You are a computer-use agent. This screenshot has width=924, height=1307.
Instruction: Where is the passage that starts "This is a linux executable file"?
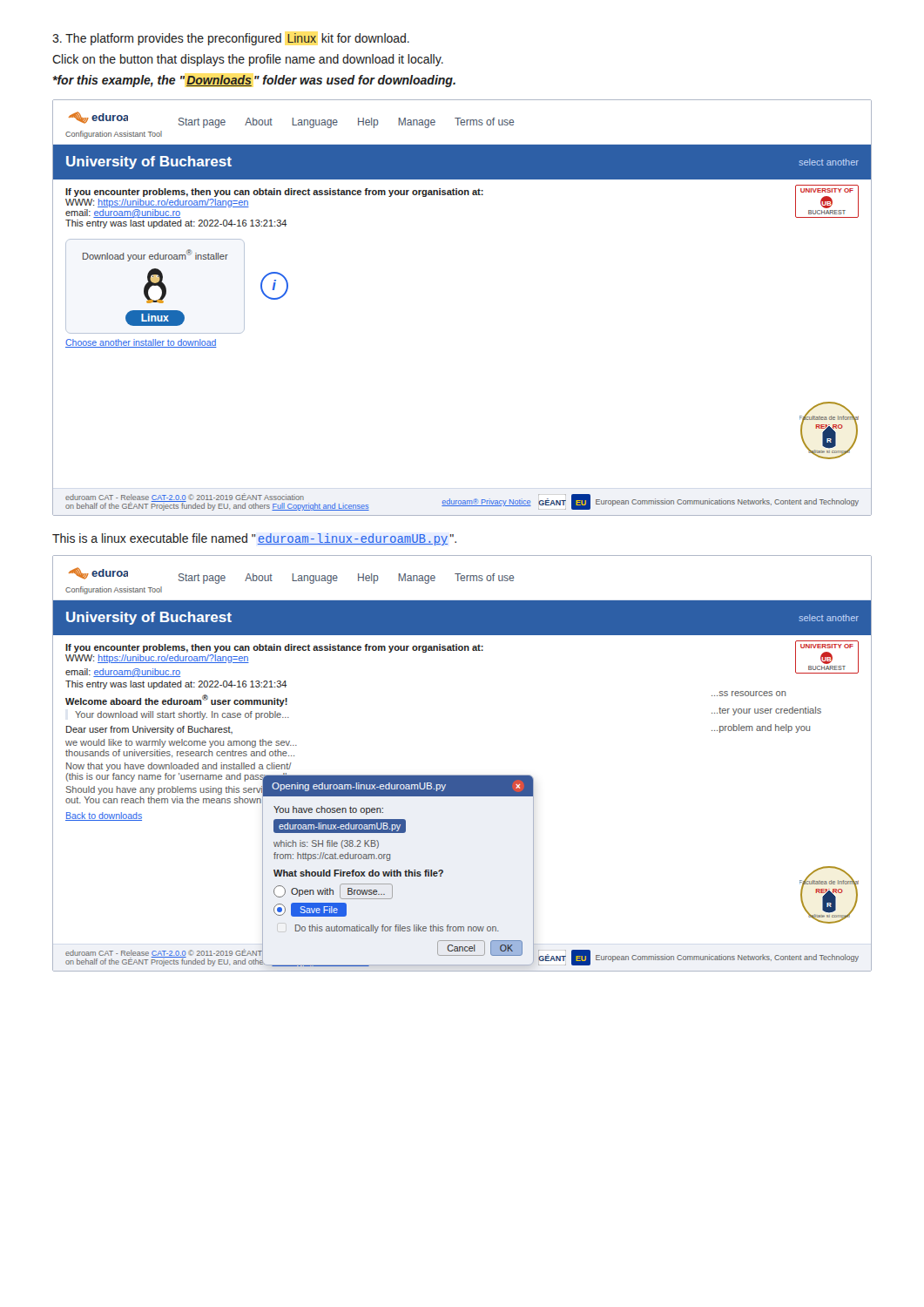coord(255,539)
